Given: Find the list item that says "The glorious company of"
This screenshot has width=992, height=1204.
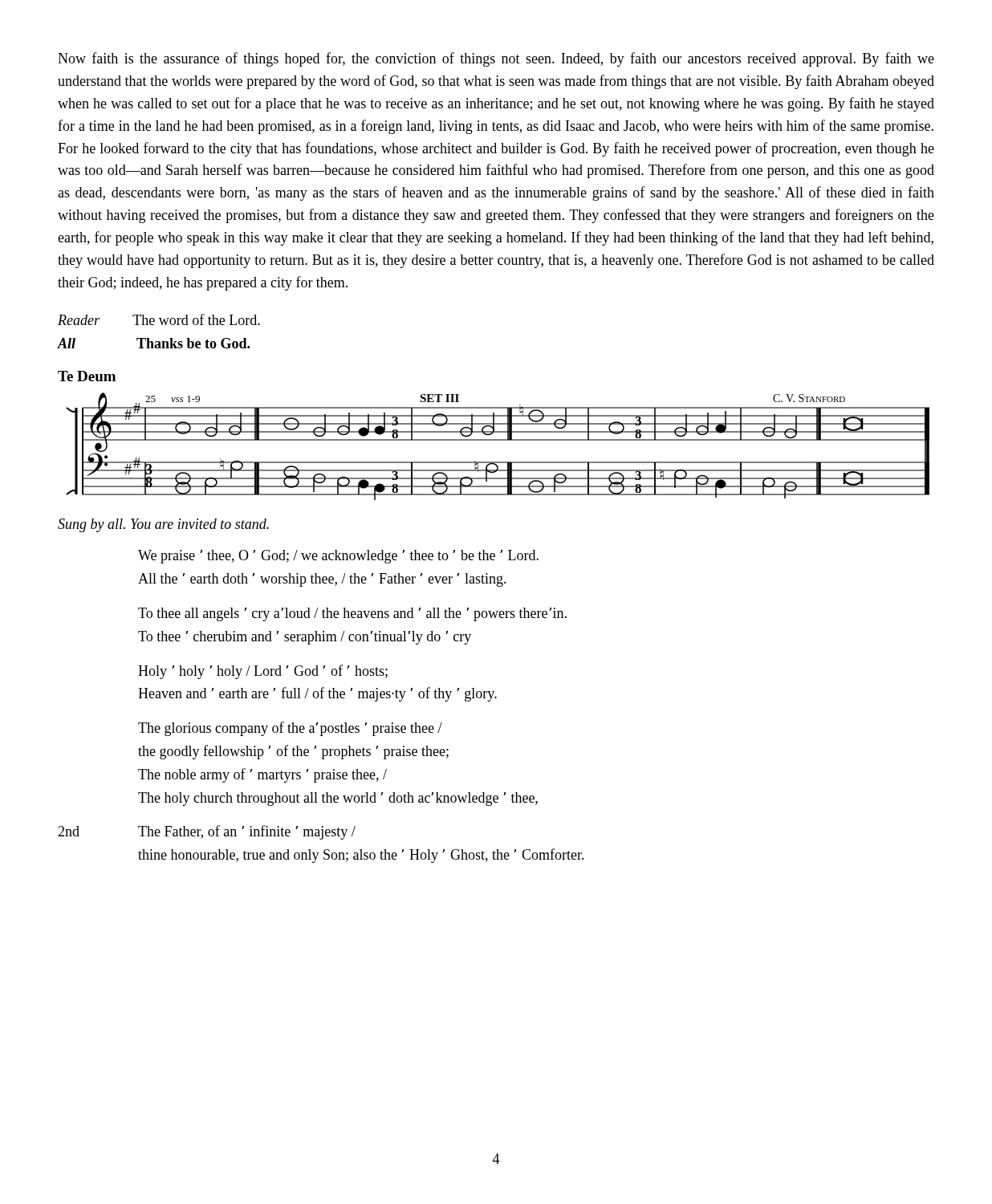Looking at the screenshot, I should (338, 763).
